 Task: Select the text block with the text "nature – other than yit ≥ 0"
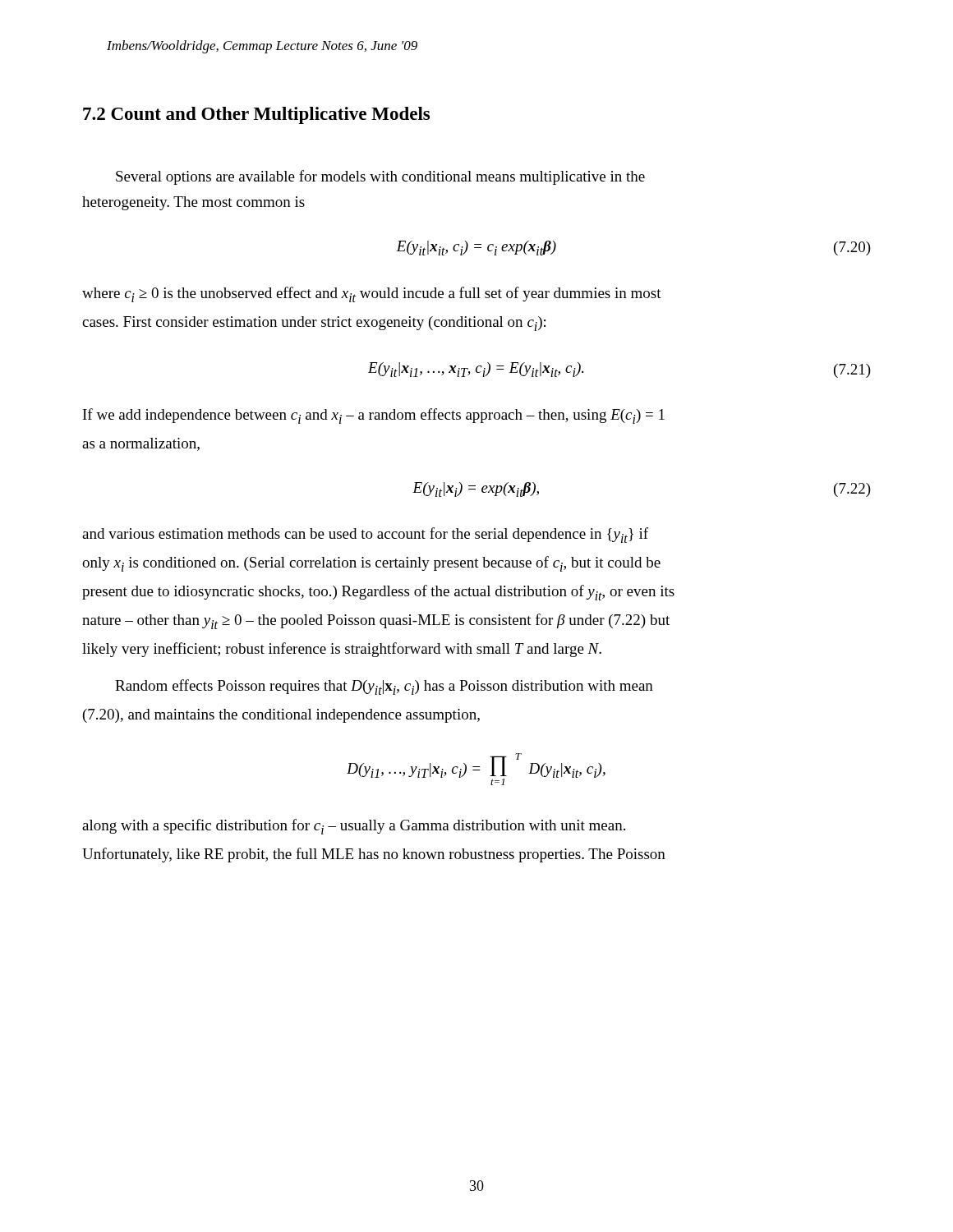pos(376,621)
